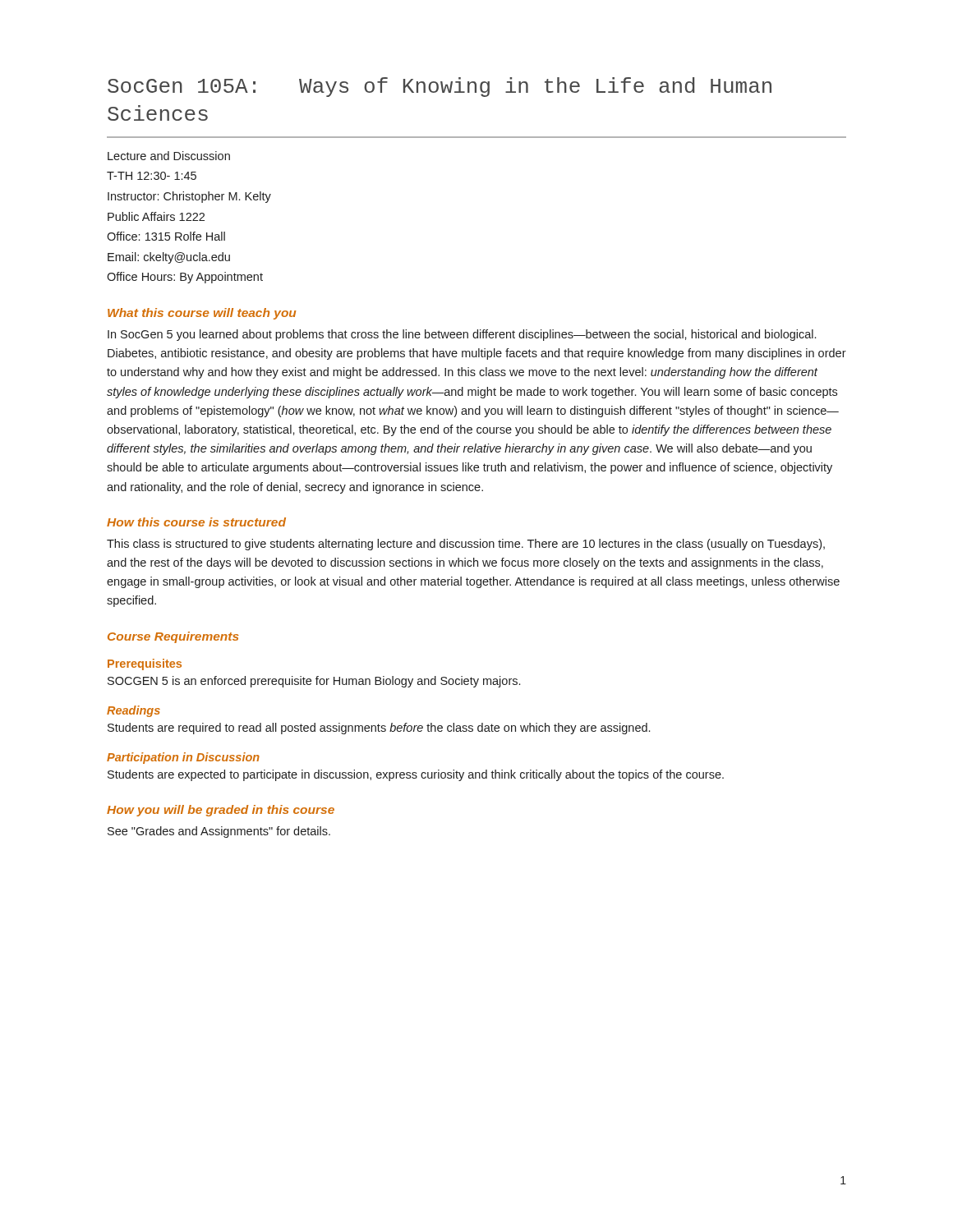
Task: Navigate to the text starting "In SocGen 5 you learned about problems that"
Action: (x=476, y=411)
